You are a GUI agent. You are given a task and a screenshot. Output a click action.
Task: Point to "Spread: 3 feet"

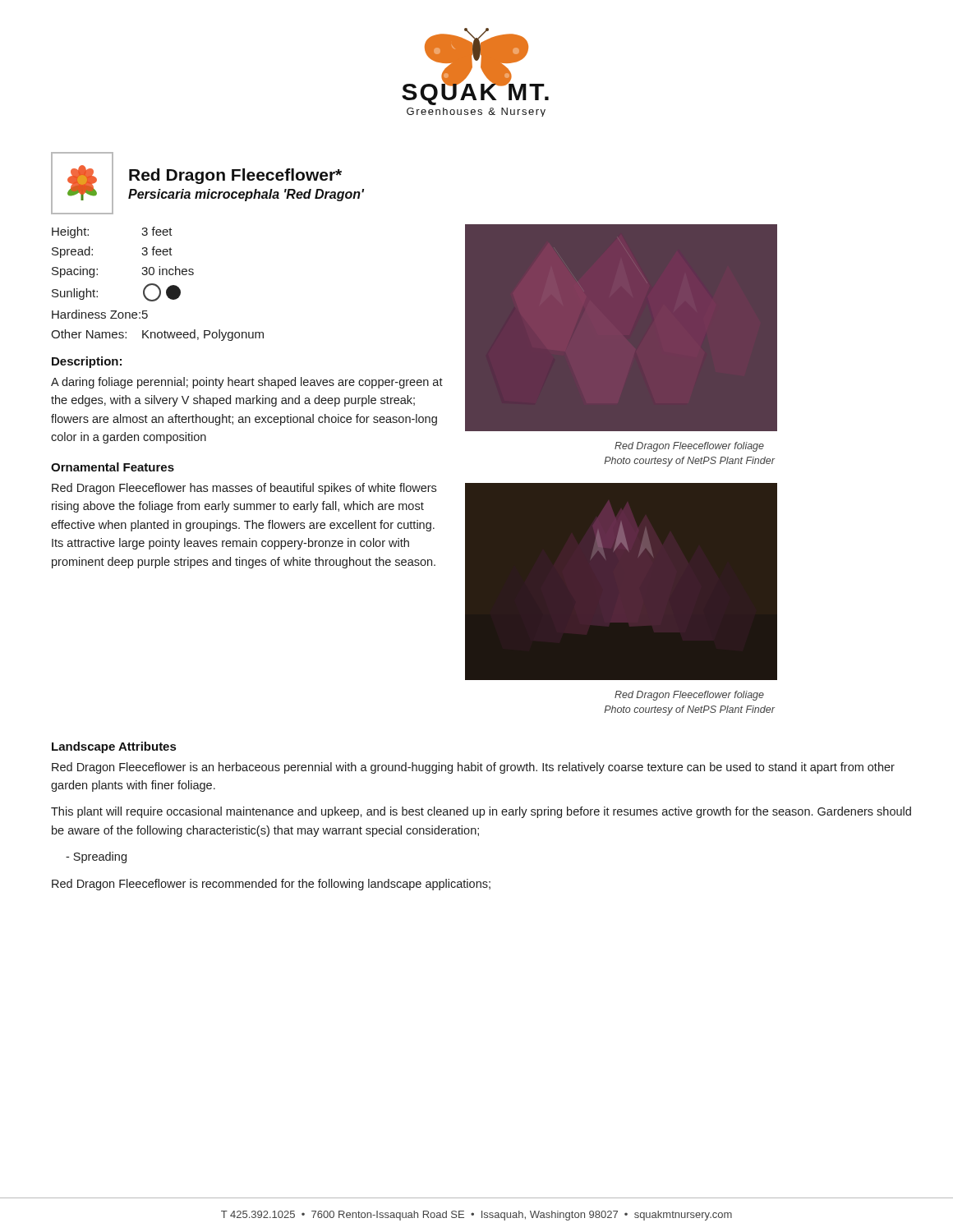[x=74, y=252]
